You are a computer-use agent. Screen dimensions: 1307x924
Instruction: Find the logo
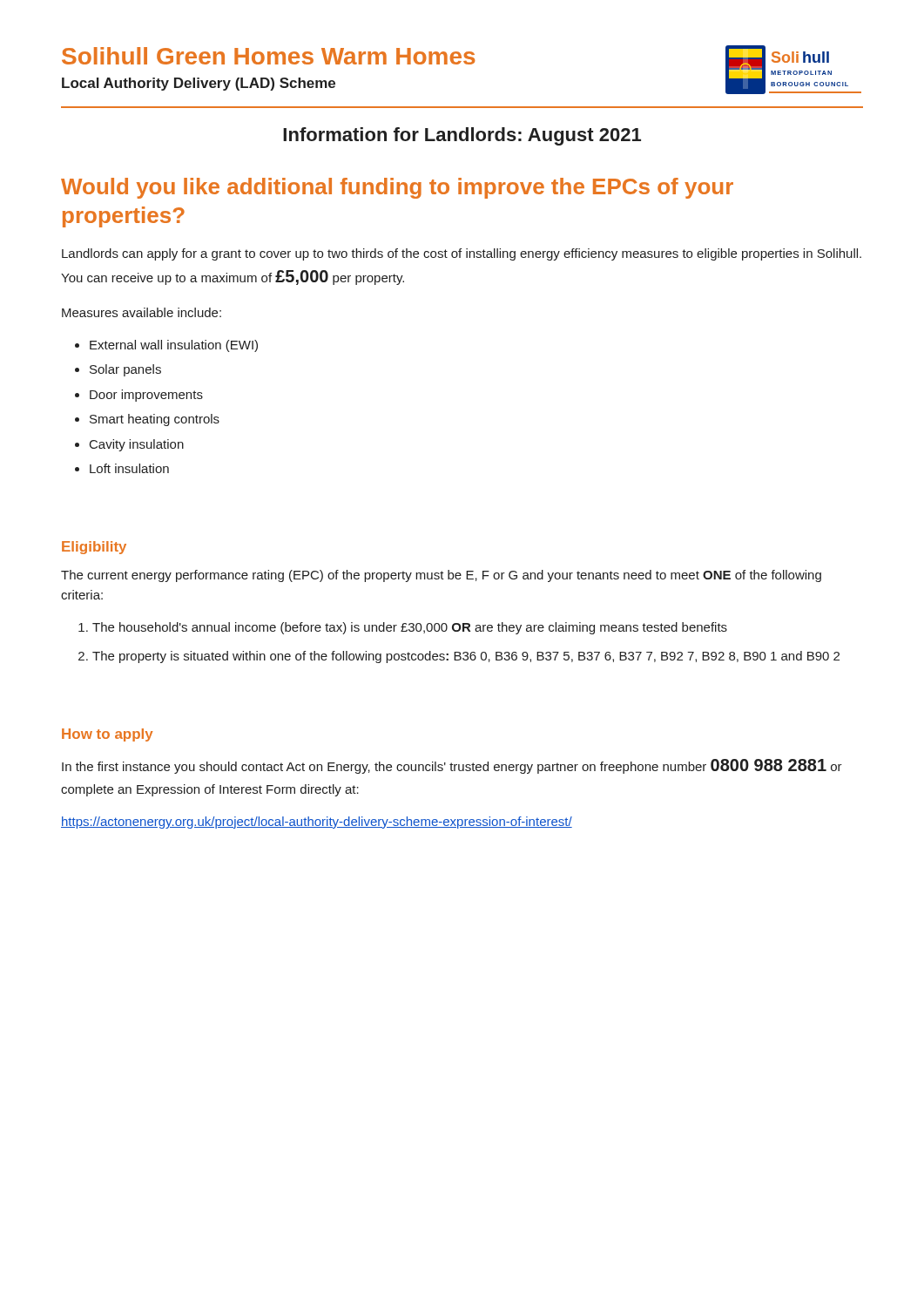793,70
